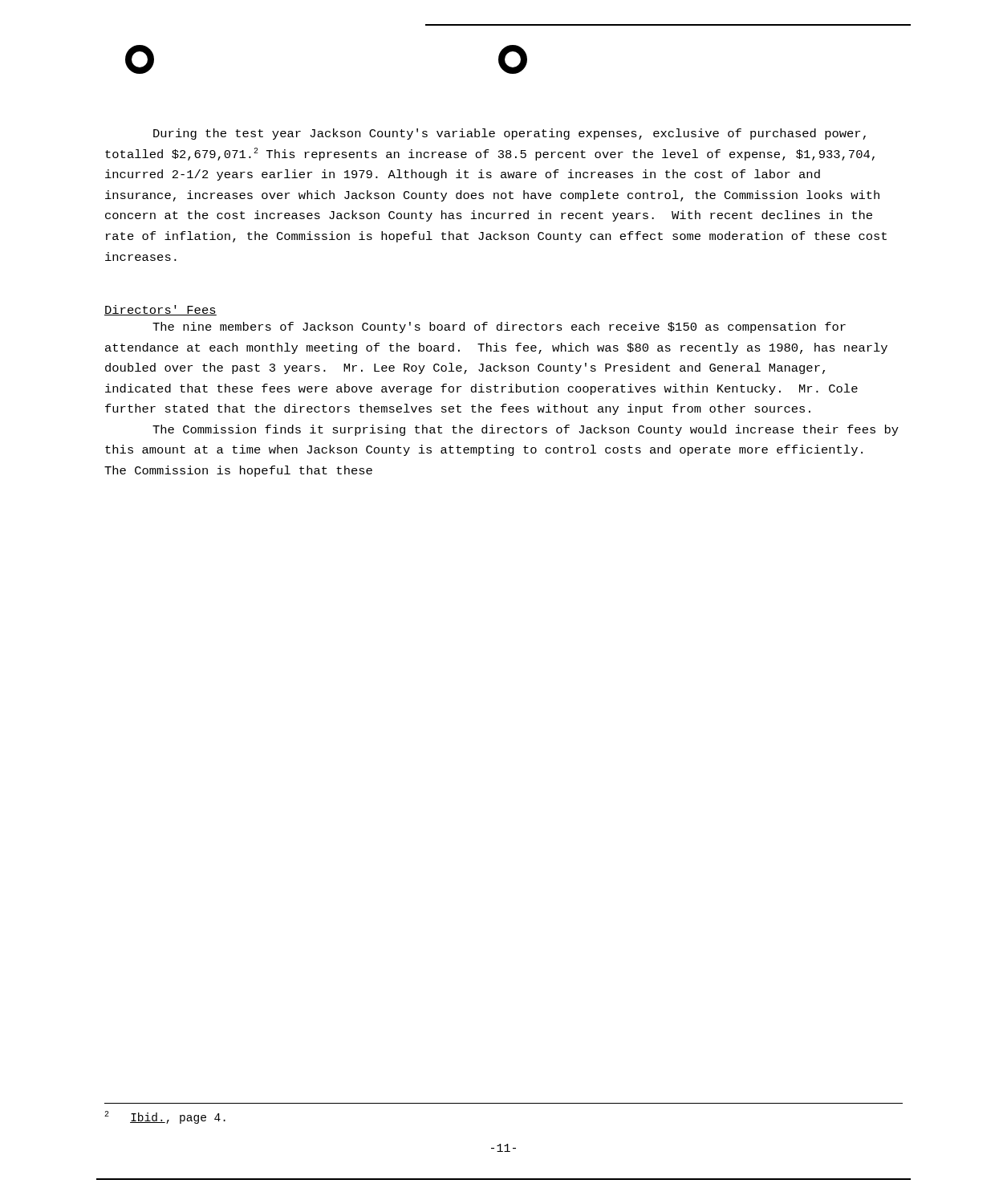Click on the text block starting "During the test year Jackson"
This screenshot has height=1204, width=1007.
(503, 196)
